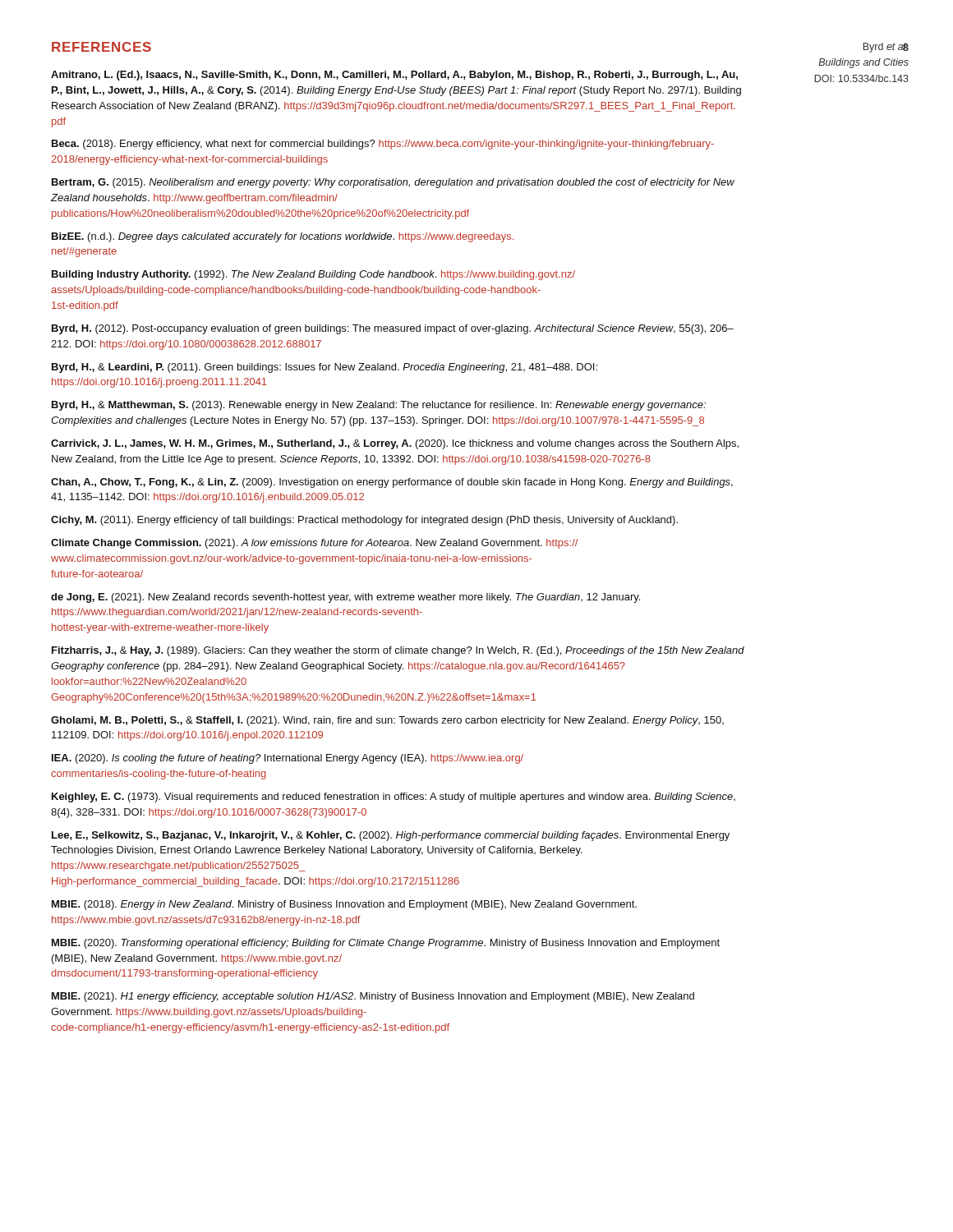Locate the list item with the text "Keighley, E. C. (1973). Visual requirements and reduced"
This screenshot has width=953, height=1232.
(393, 804)
